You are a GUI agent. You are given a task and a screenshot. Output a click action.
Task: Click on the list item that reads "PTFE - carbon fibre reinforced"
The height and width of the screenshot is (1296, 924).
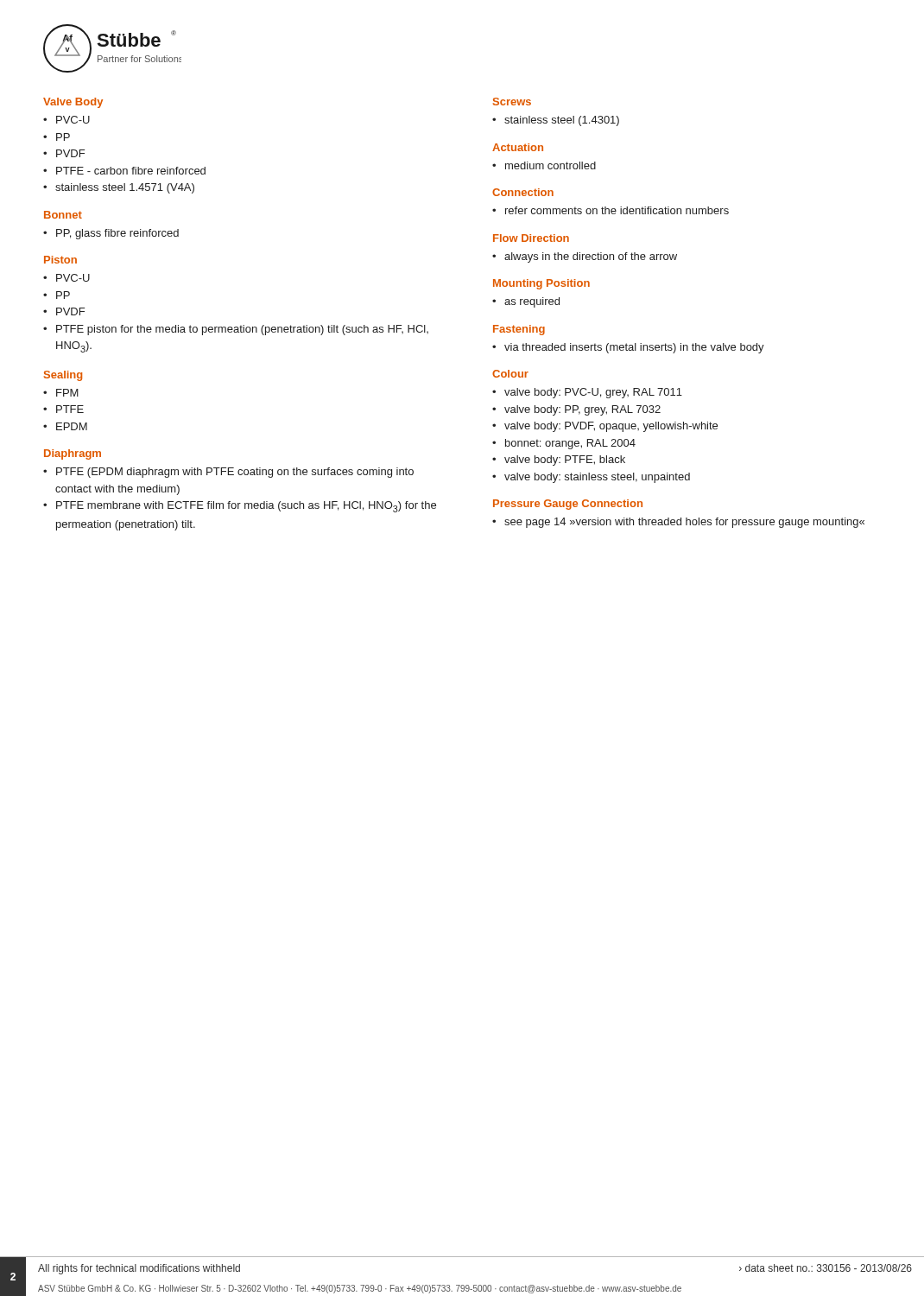[x=131, y=170]
